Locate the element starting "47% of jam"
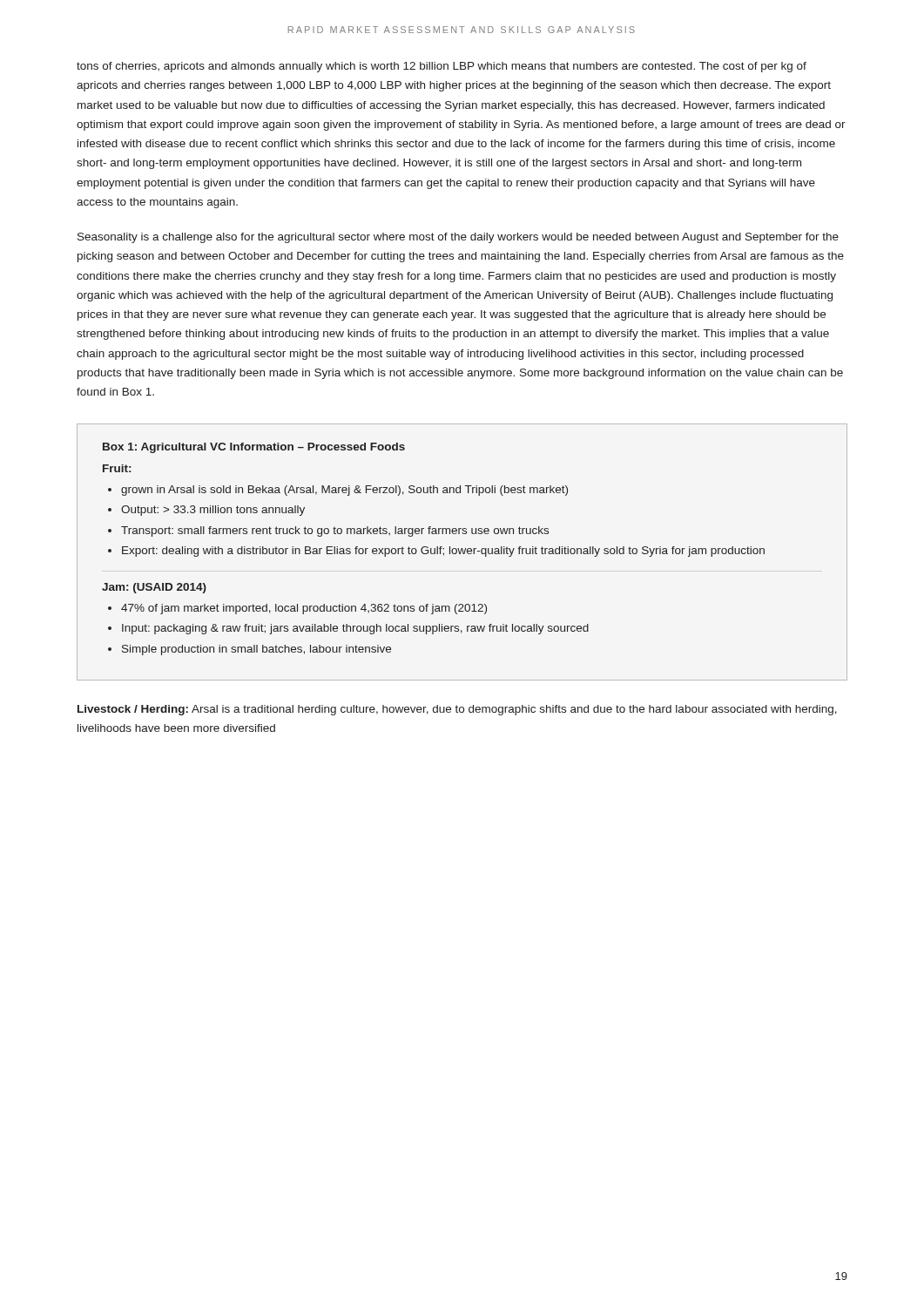Viewport: 924px width, 1307px height. [x=304, y=608]
